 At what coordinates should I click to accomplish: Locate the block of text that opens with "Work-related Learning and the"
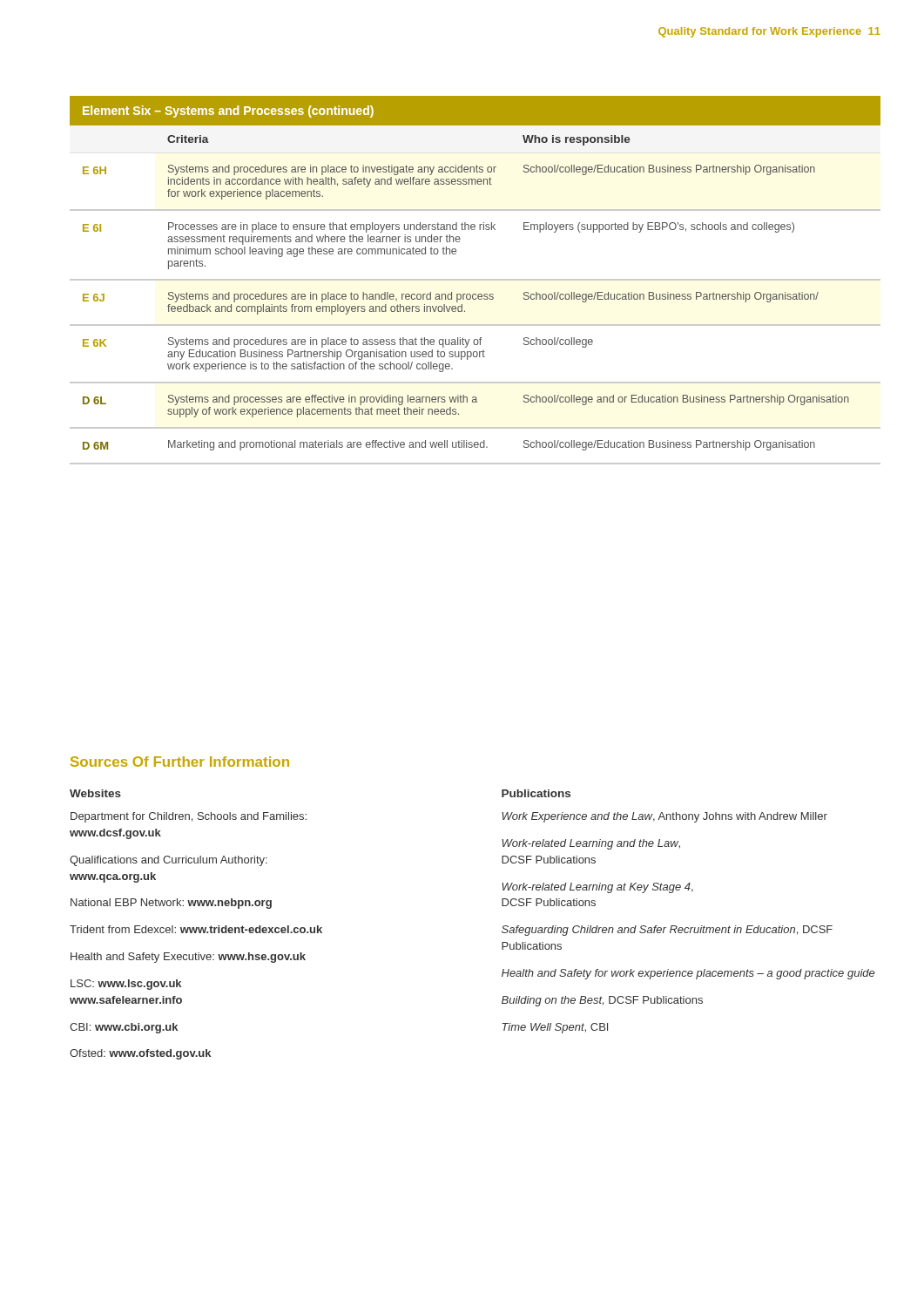[x=591, y=851]
